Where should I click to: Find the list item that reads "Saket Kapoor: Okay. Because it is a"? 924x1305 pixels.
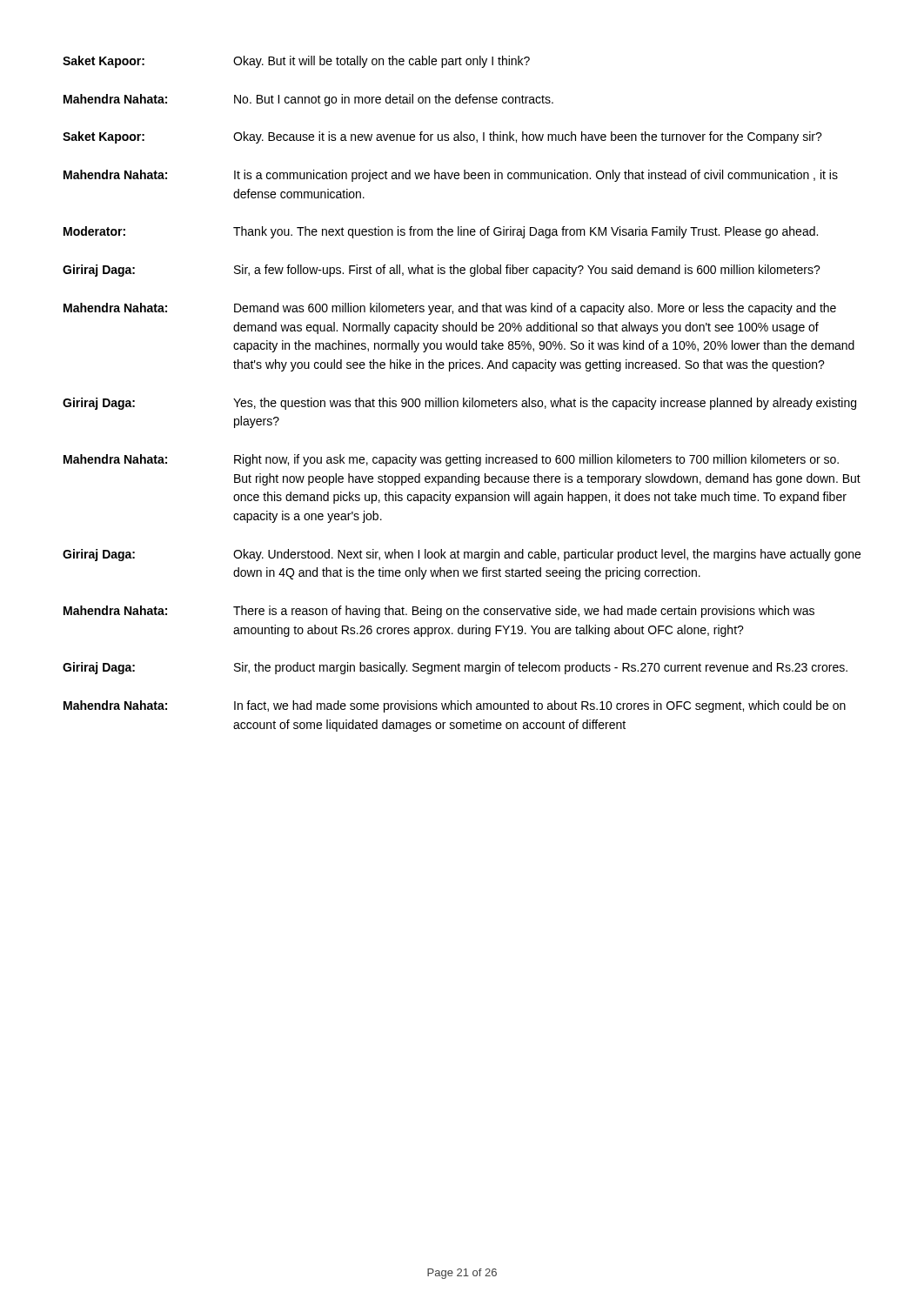[x=462, y=138]
